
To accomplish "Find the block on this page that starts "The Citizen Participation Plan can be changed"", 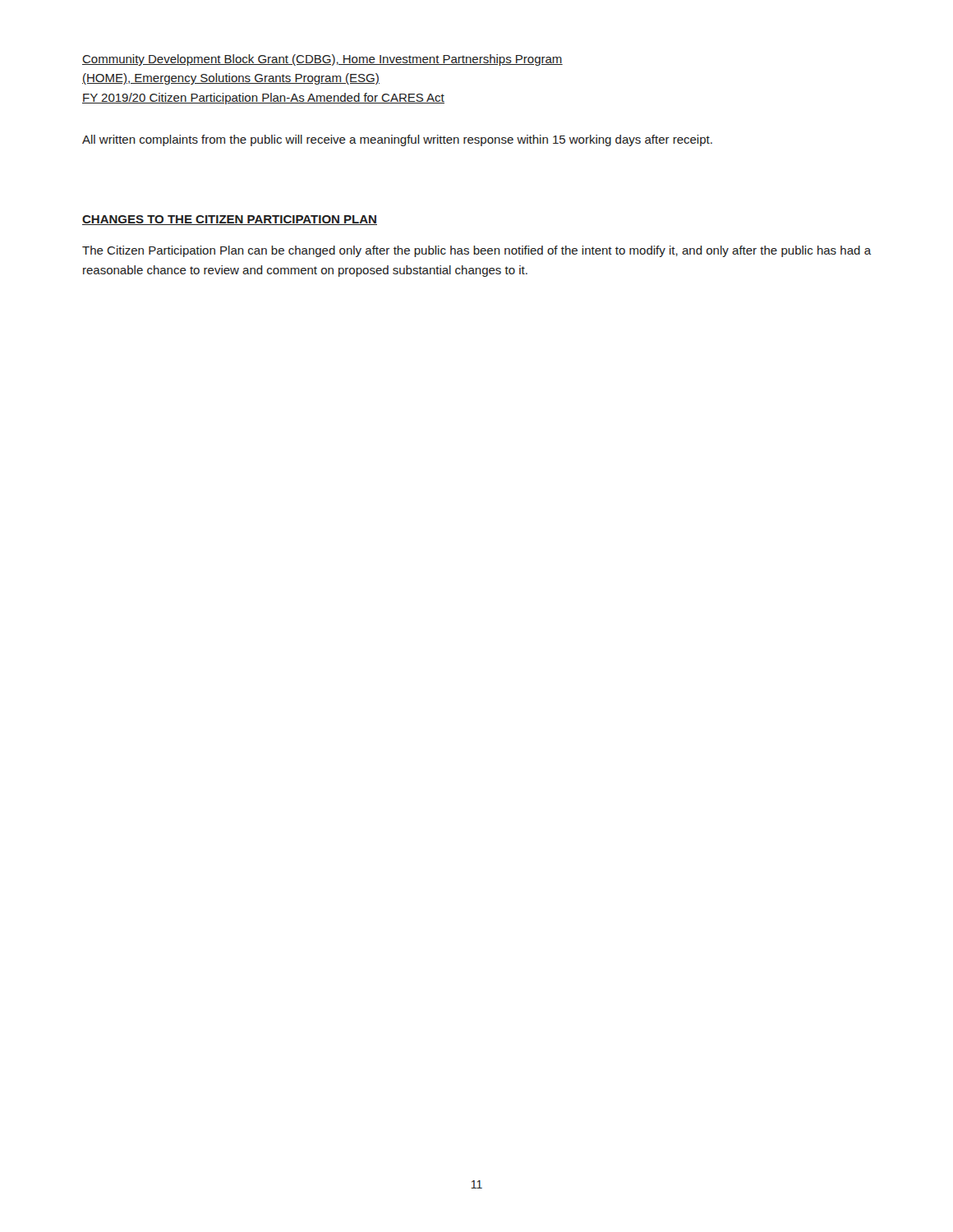I will [x=476, y=260].
